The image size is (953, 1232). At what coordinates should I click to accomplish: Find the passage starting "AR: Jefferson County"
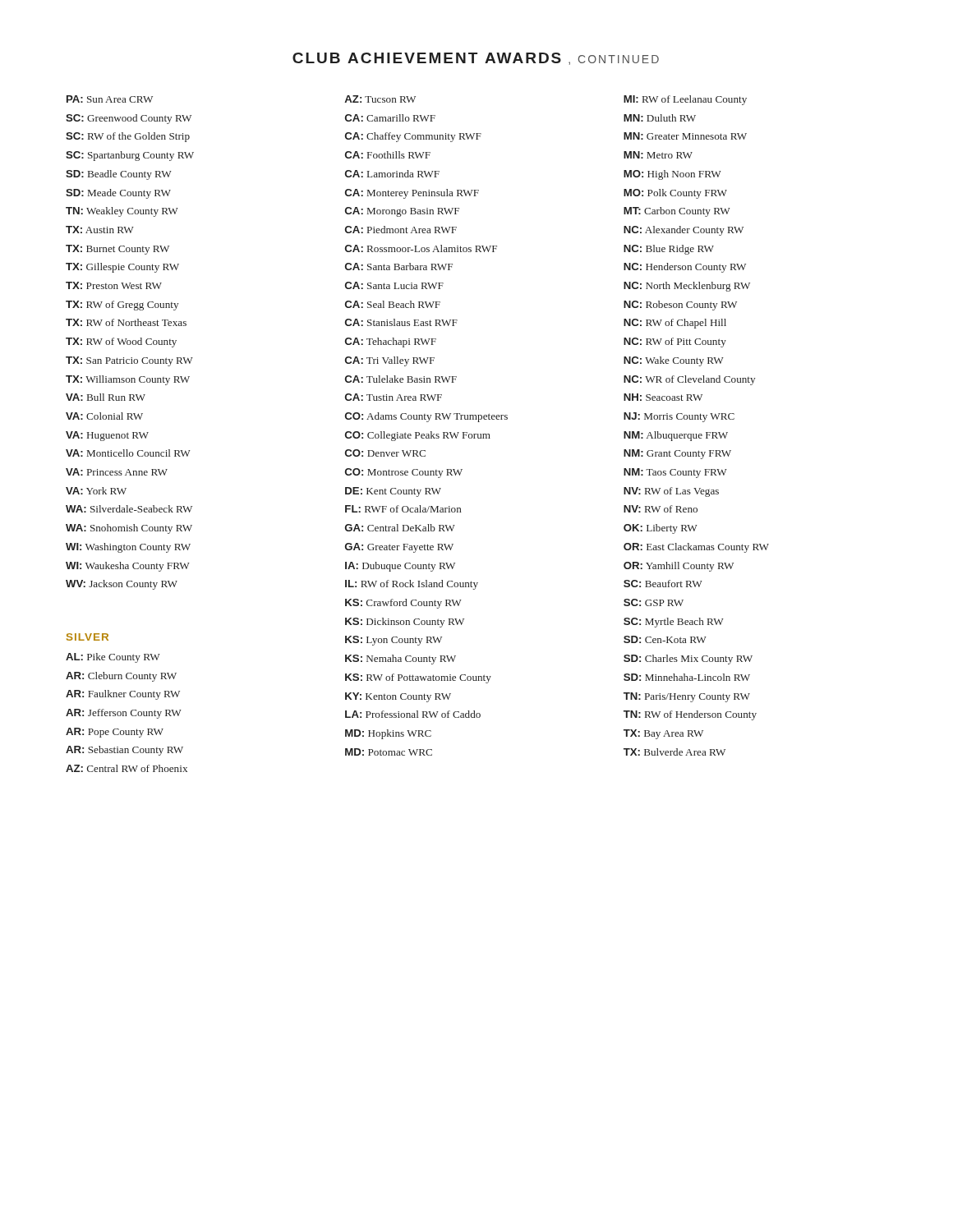tap(124, 712)
